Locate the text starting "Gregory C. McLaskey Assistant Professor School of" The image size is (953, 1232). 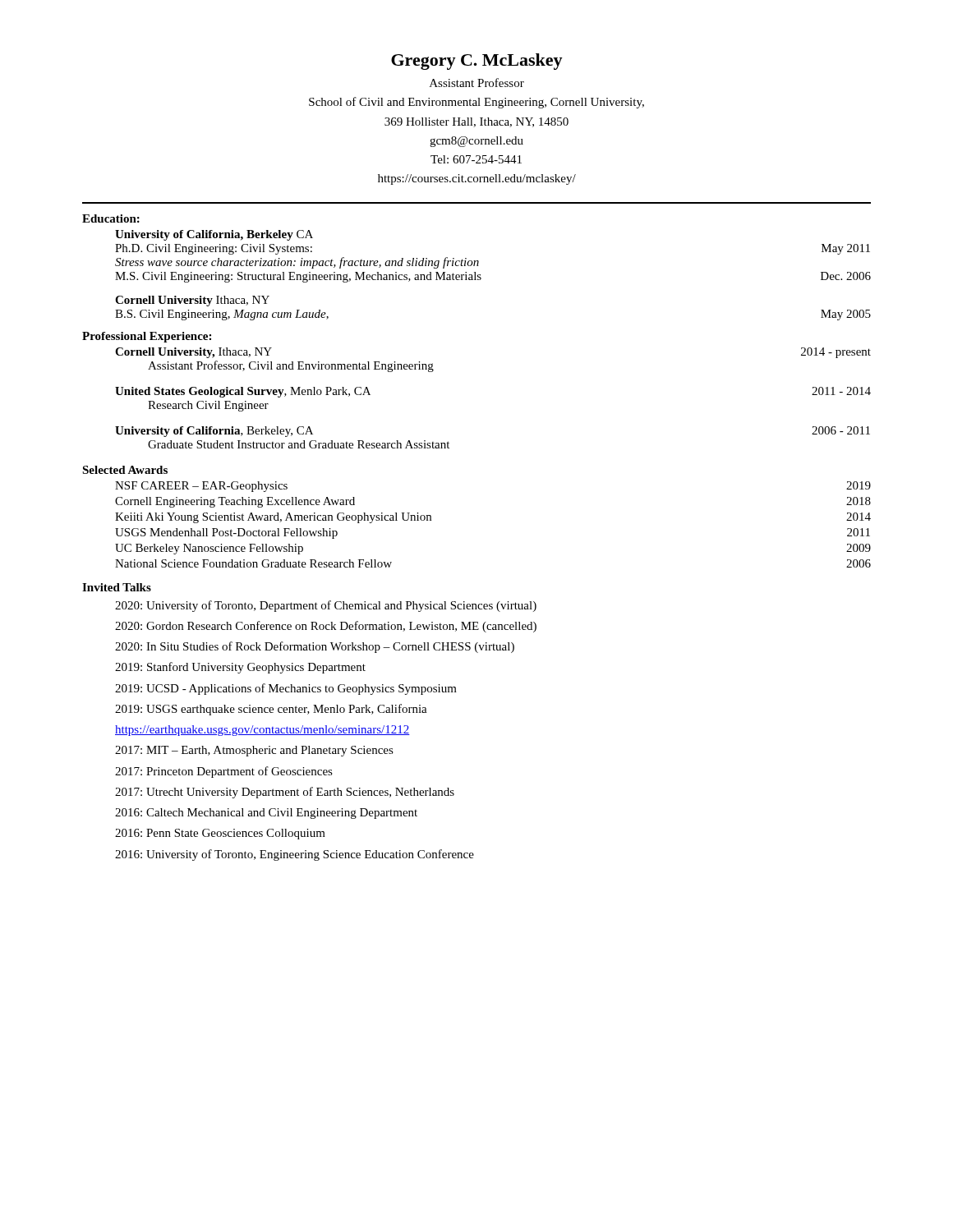pyautogui.click(x=476, y=119)
